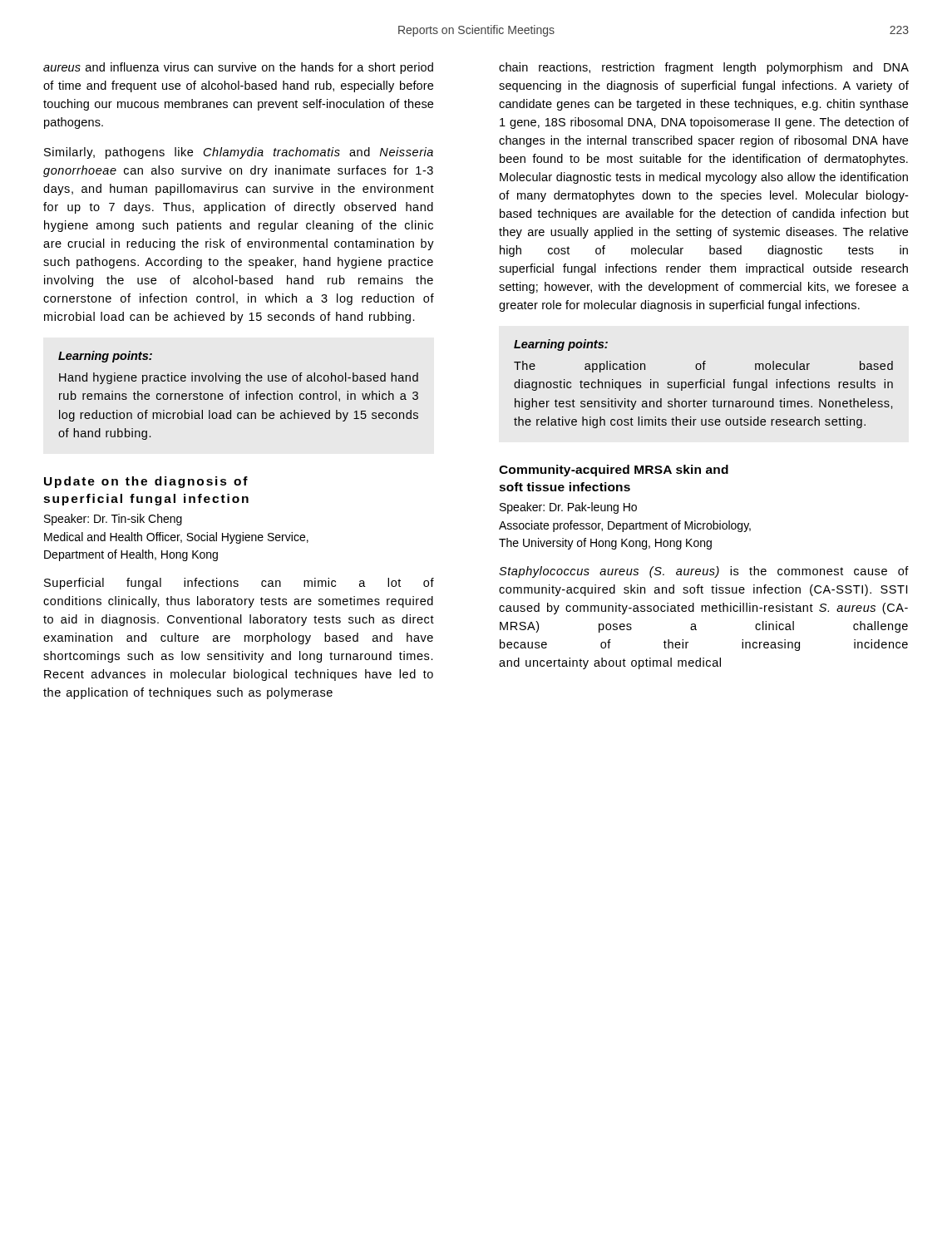Point to the block beginning "Speaker: Dr. Tin-sik"
This screenshot has width=952, height=1247.
pos(113,519)
